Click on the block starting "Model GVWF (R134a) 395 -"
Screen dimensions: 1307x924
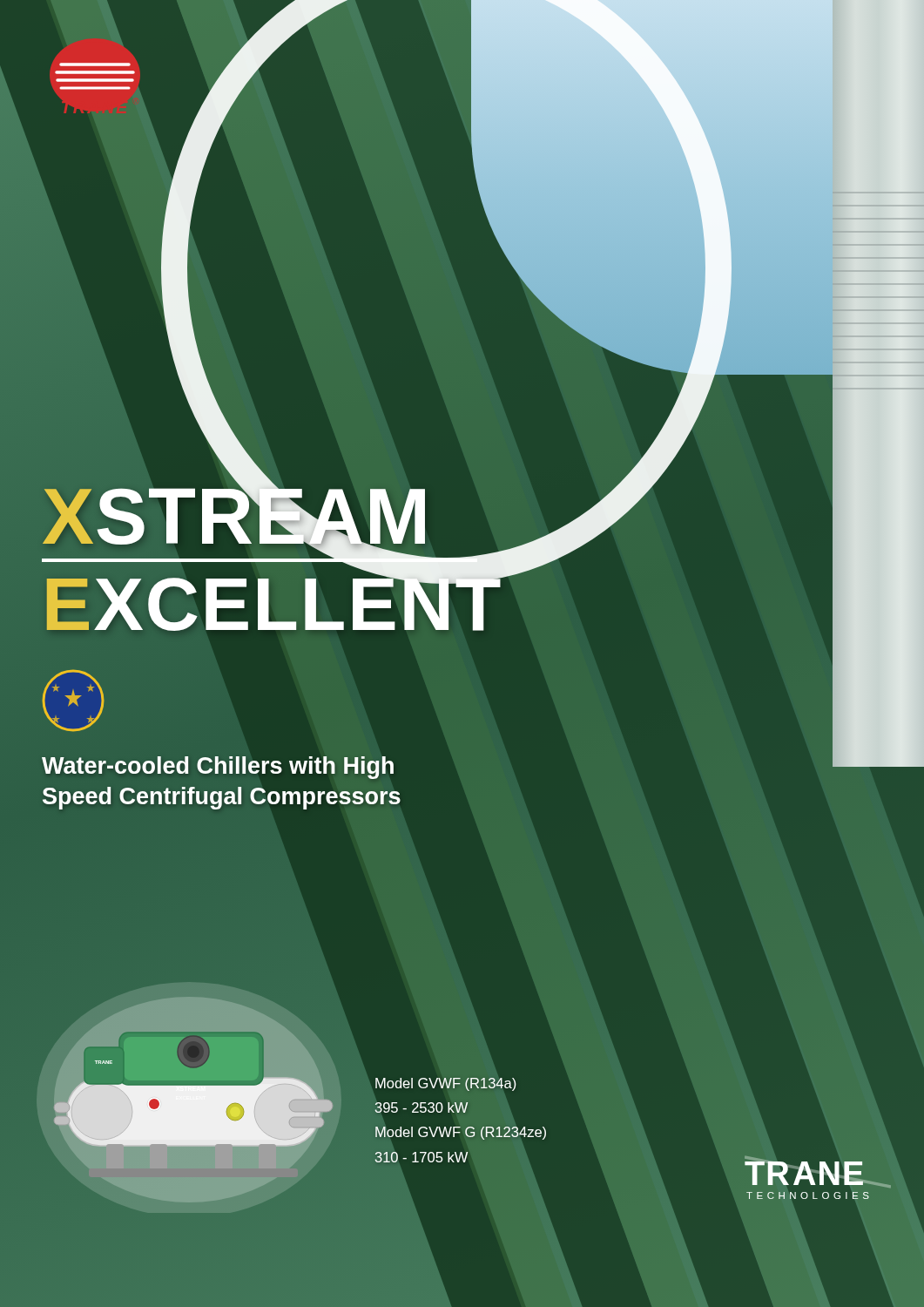point(514,1120)
